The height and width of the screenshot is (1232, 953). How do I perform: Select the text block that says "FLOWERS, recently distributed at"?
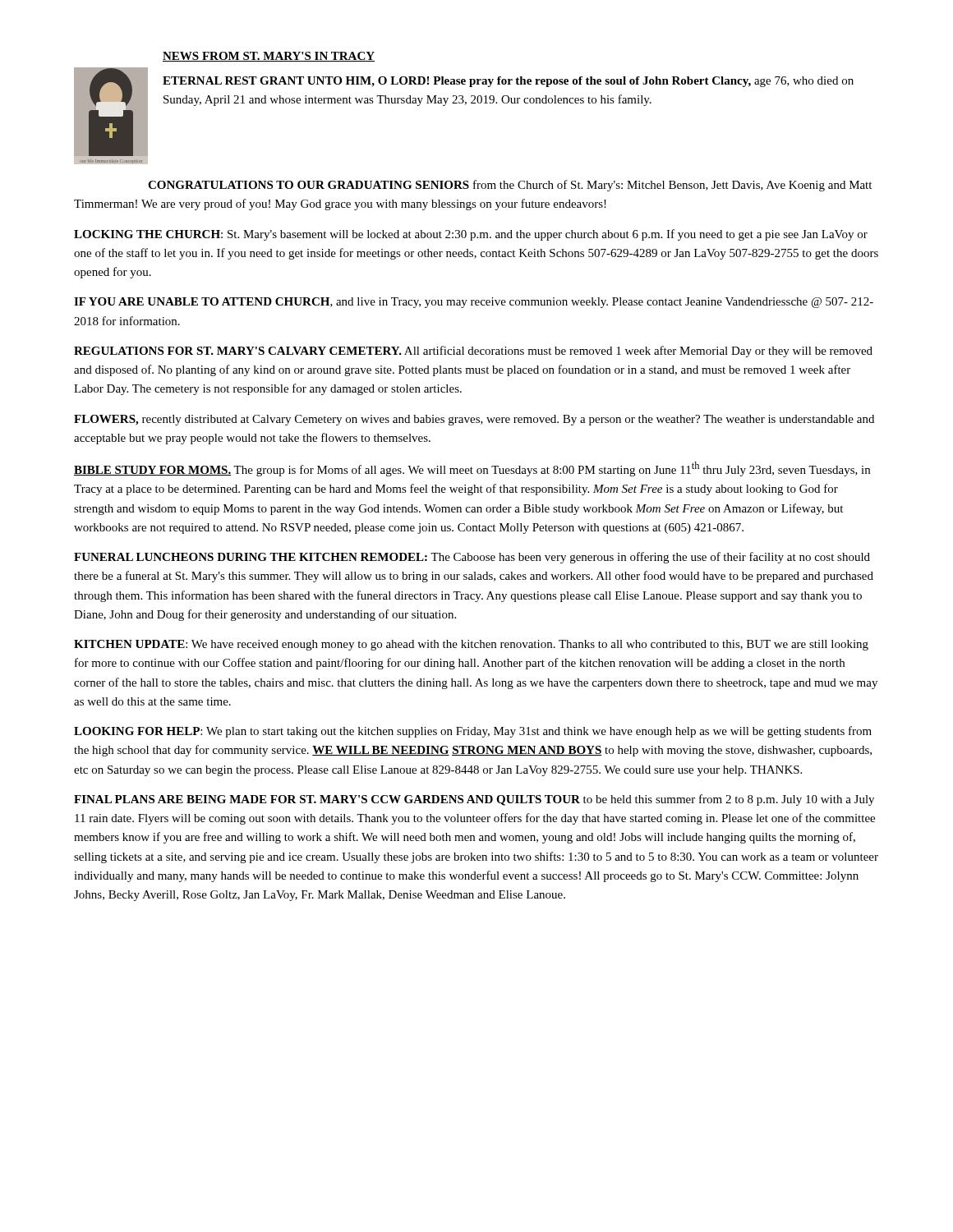click(474, 428)
